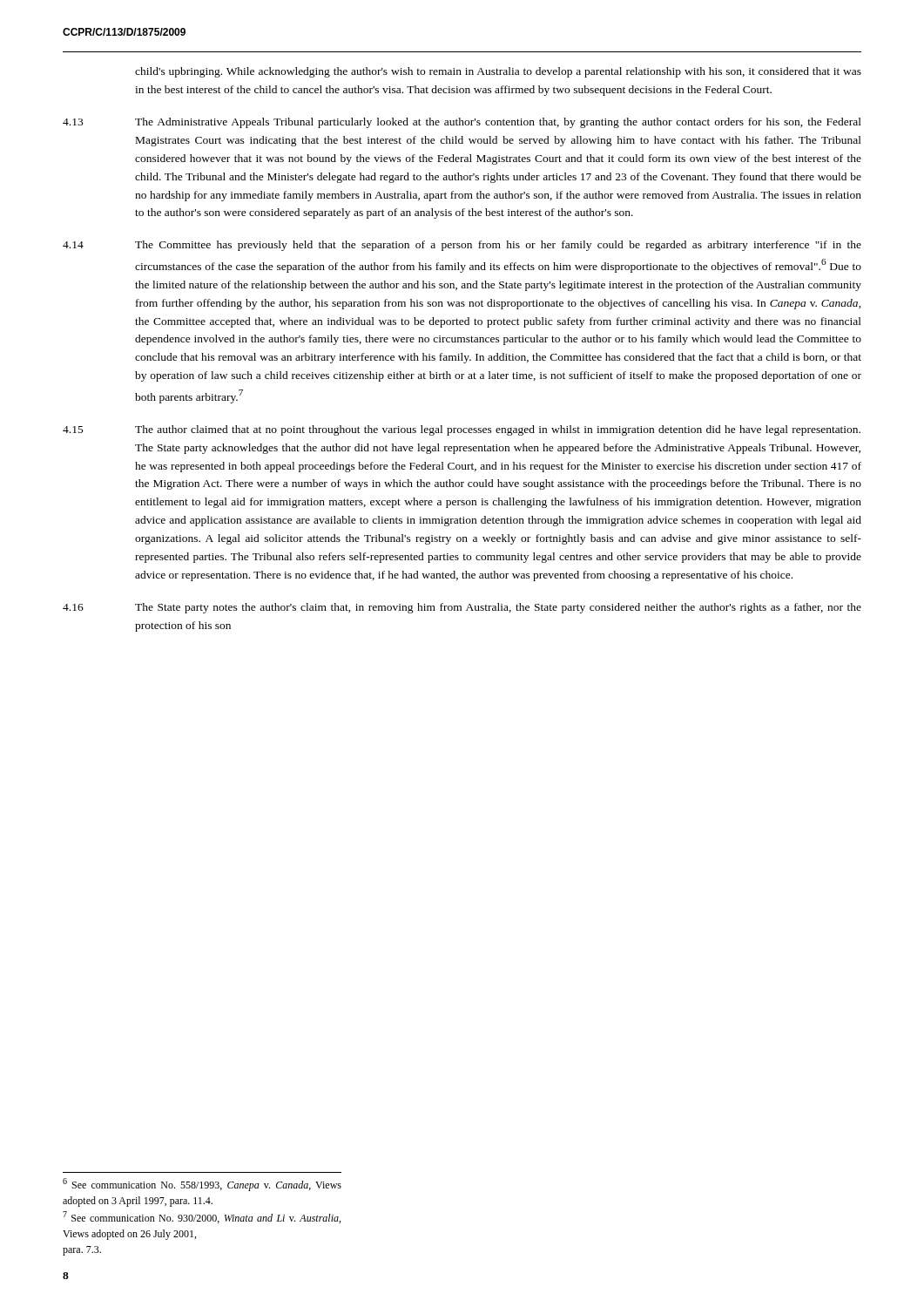Select the text block that says "15 The author claimed that at no"

click(x=498, y=501)
